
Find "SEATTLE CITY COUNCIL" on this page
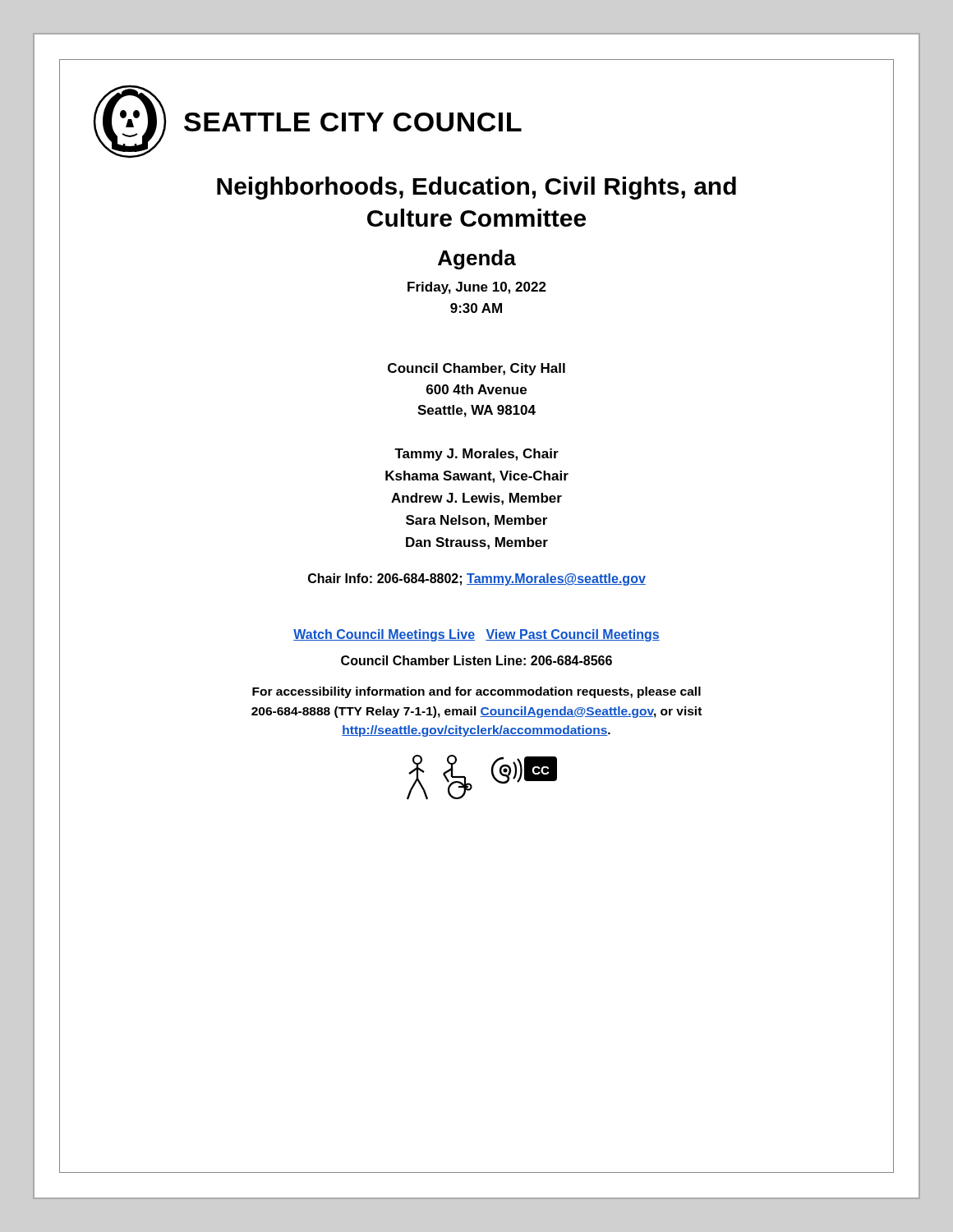coord(353,121)
